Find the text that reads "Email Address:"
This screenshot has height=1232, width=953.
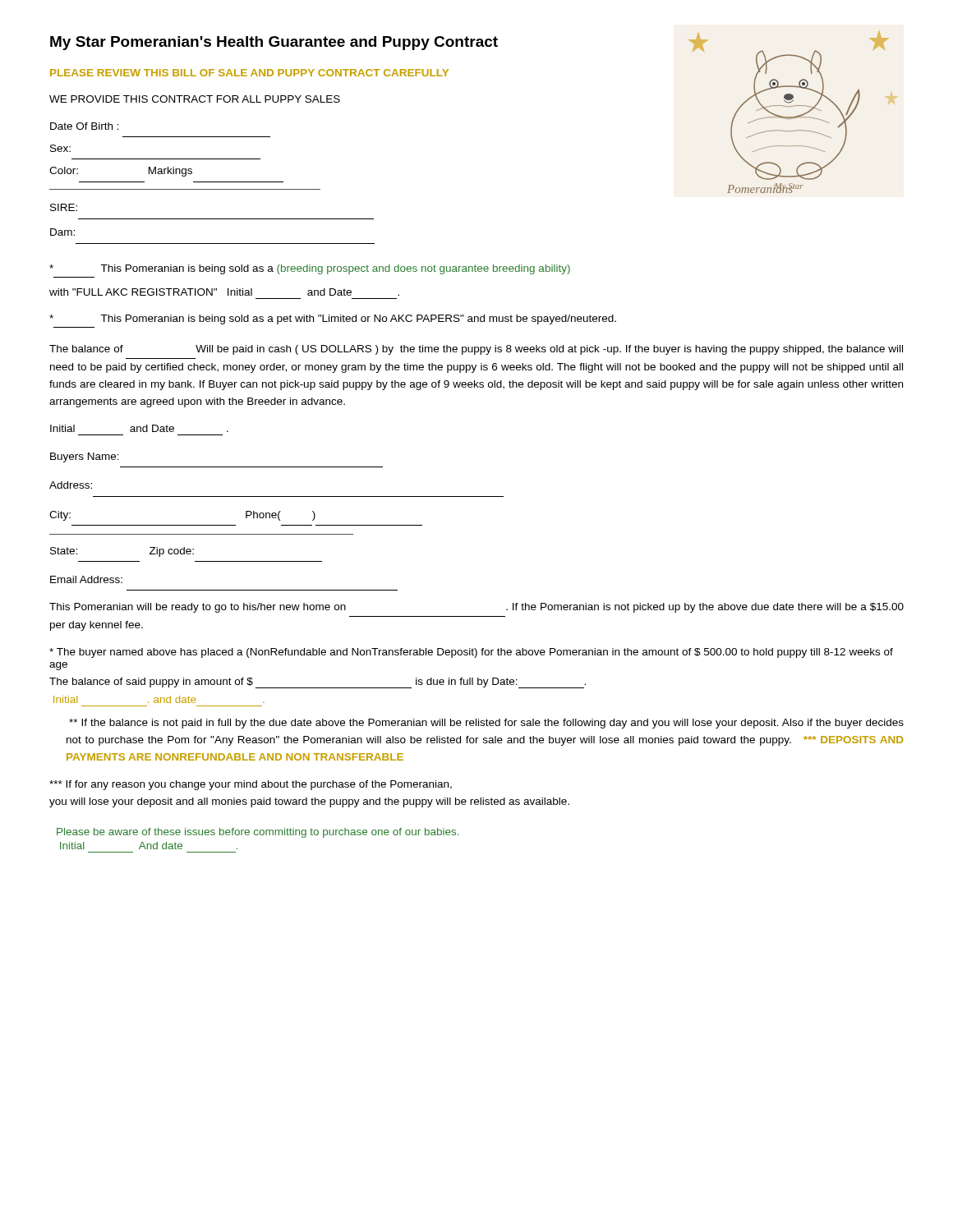click(x=223, y=581)
